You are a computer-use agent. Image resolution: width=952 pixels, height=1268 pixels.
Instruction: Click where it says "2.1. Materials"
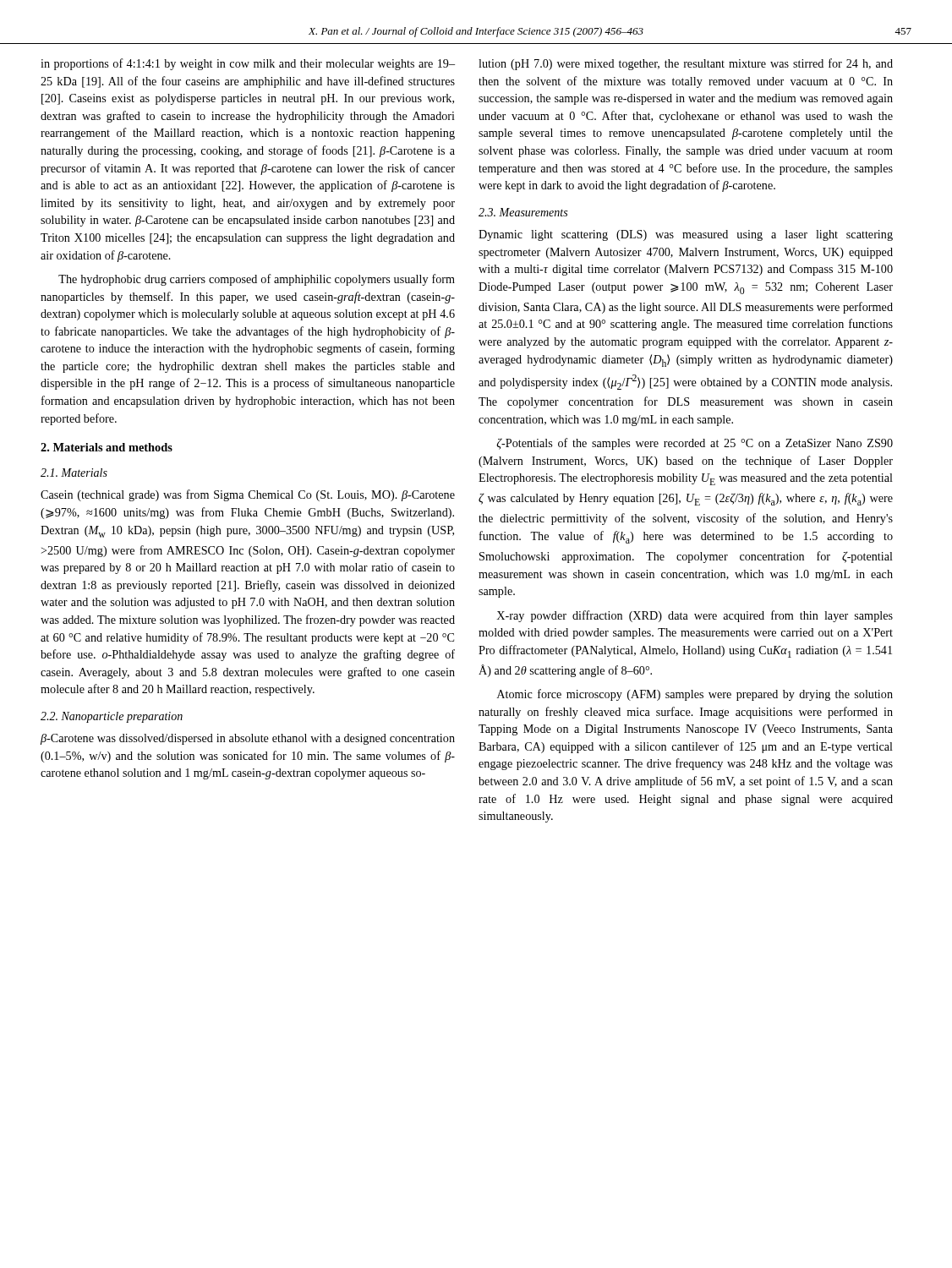pyautogui.click(x=74, y=473)
